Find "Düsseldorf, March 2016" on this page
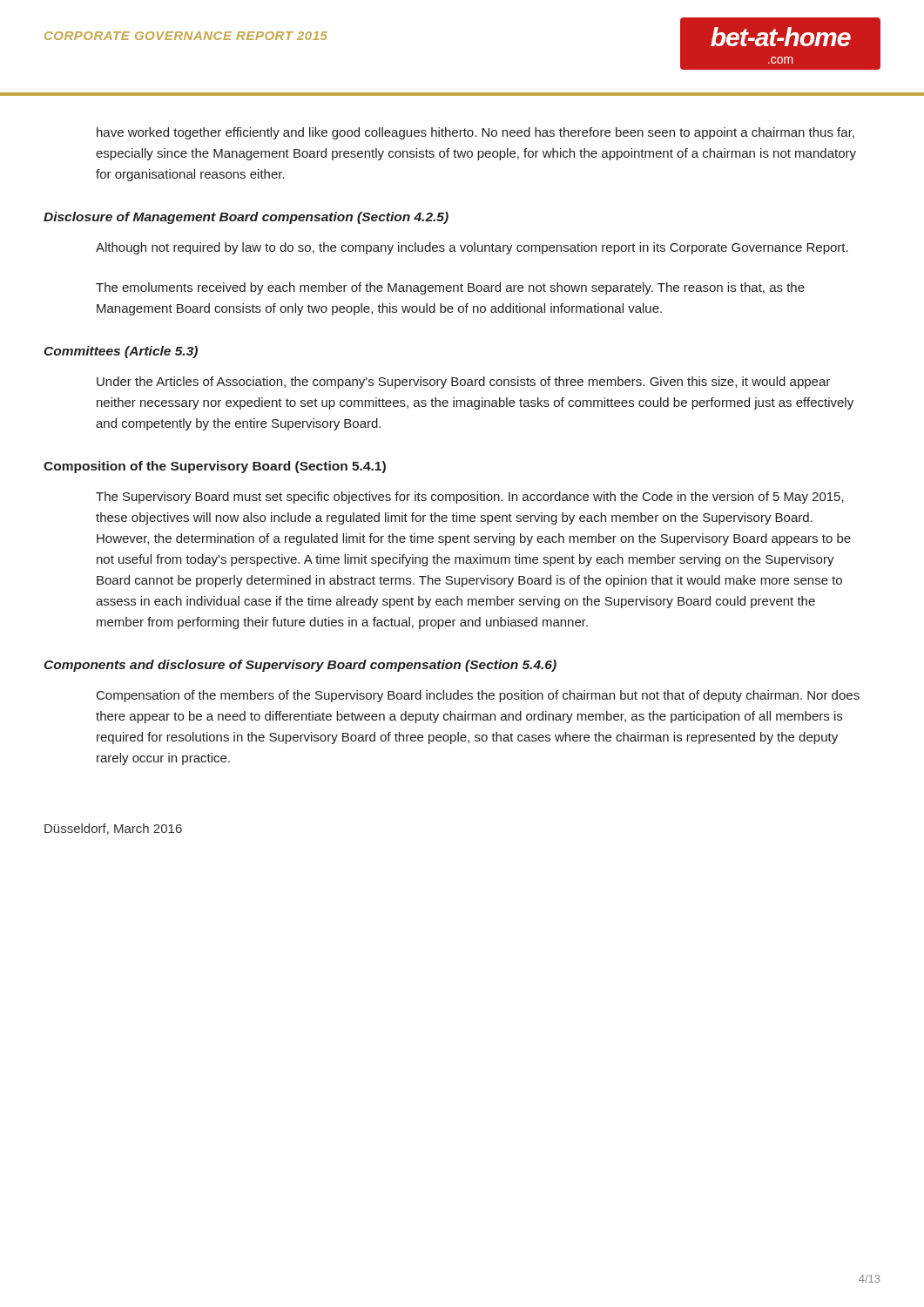The image size is (924, 1307). point(113,828)
